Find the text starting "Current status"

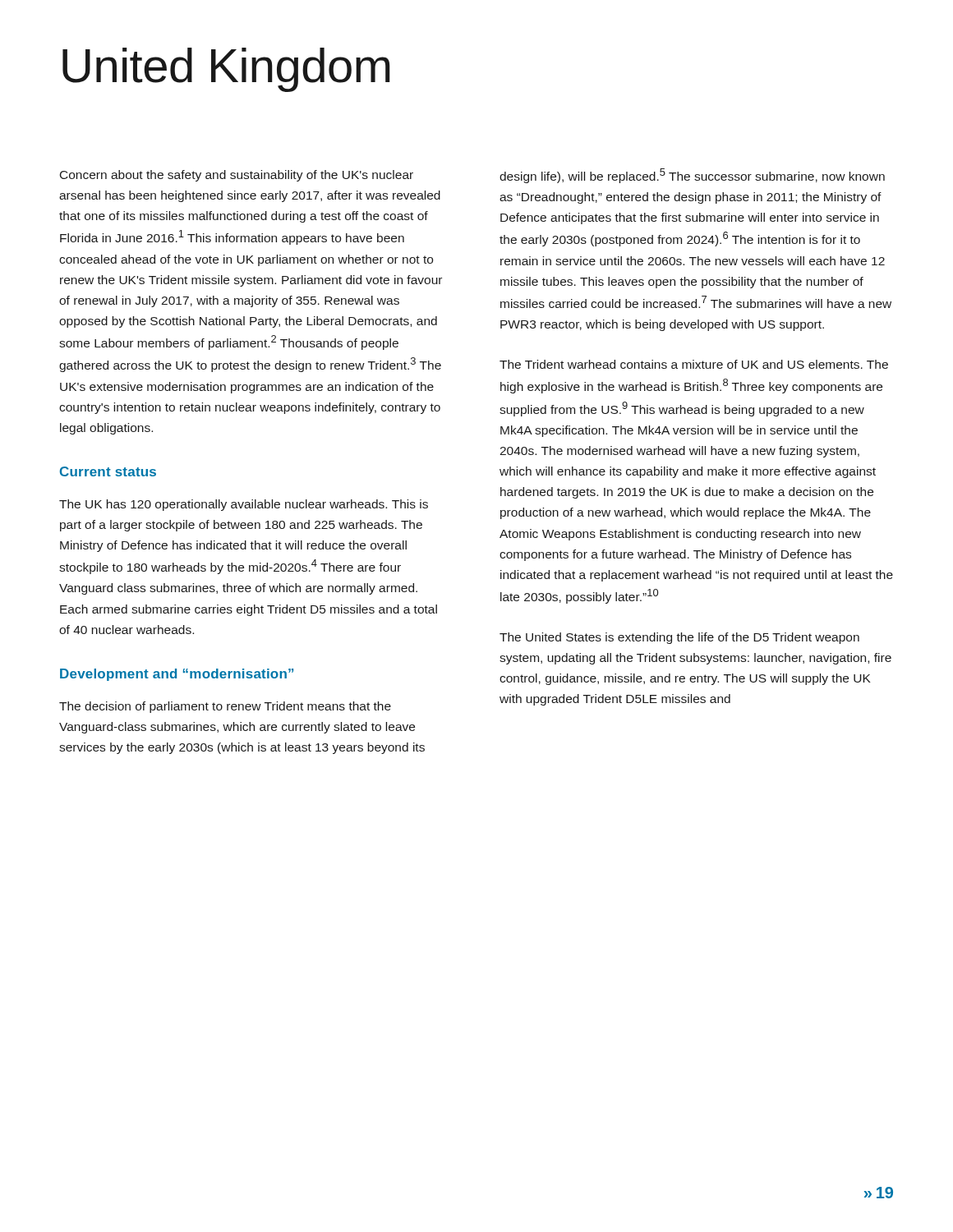point(108,471)
